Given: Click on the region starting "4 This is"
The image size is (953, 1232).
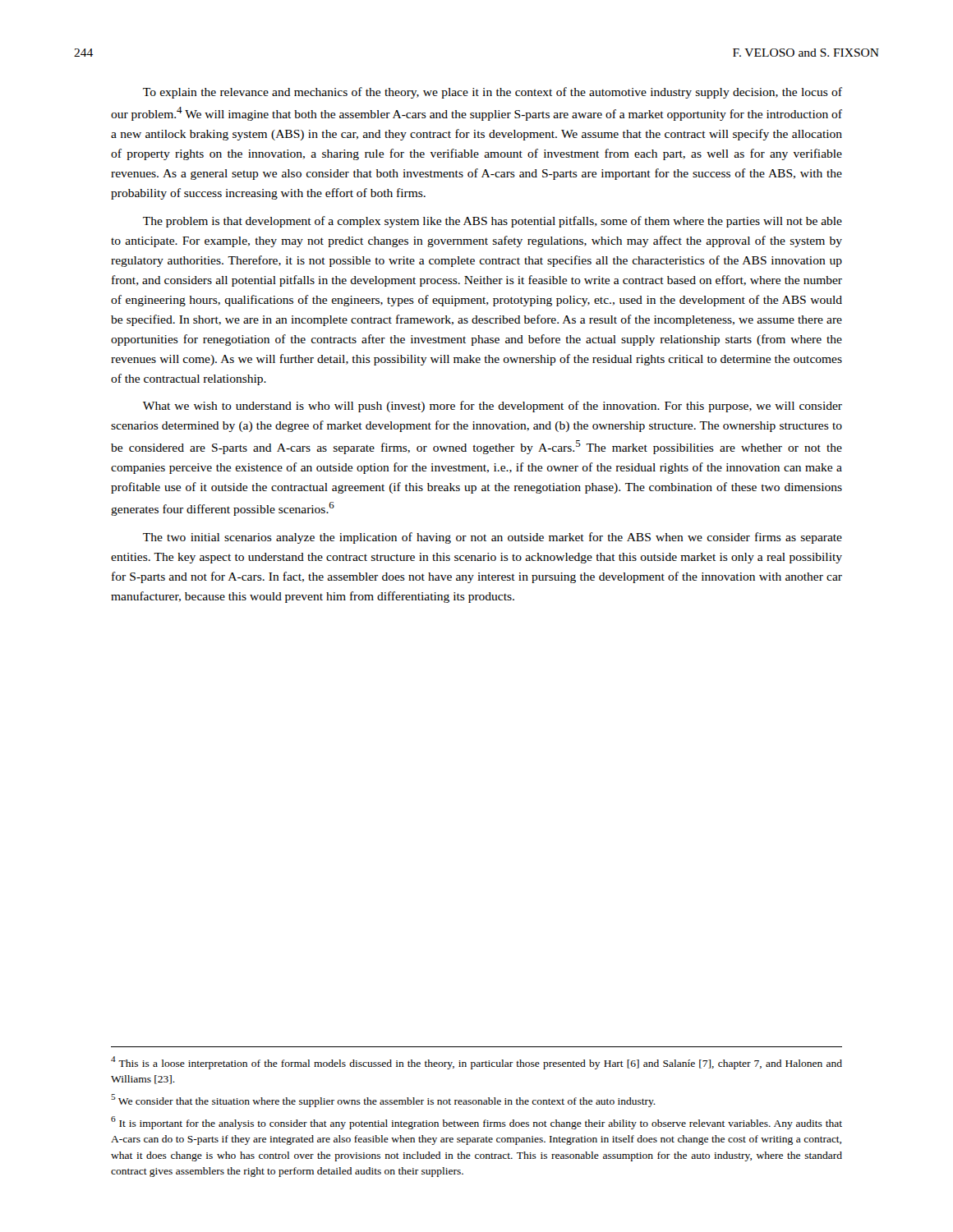Looking at the screenshot, I should coord(476,1069).
